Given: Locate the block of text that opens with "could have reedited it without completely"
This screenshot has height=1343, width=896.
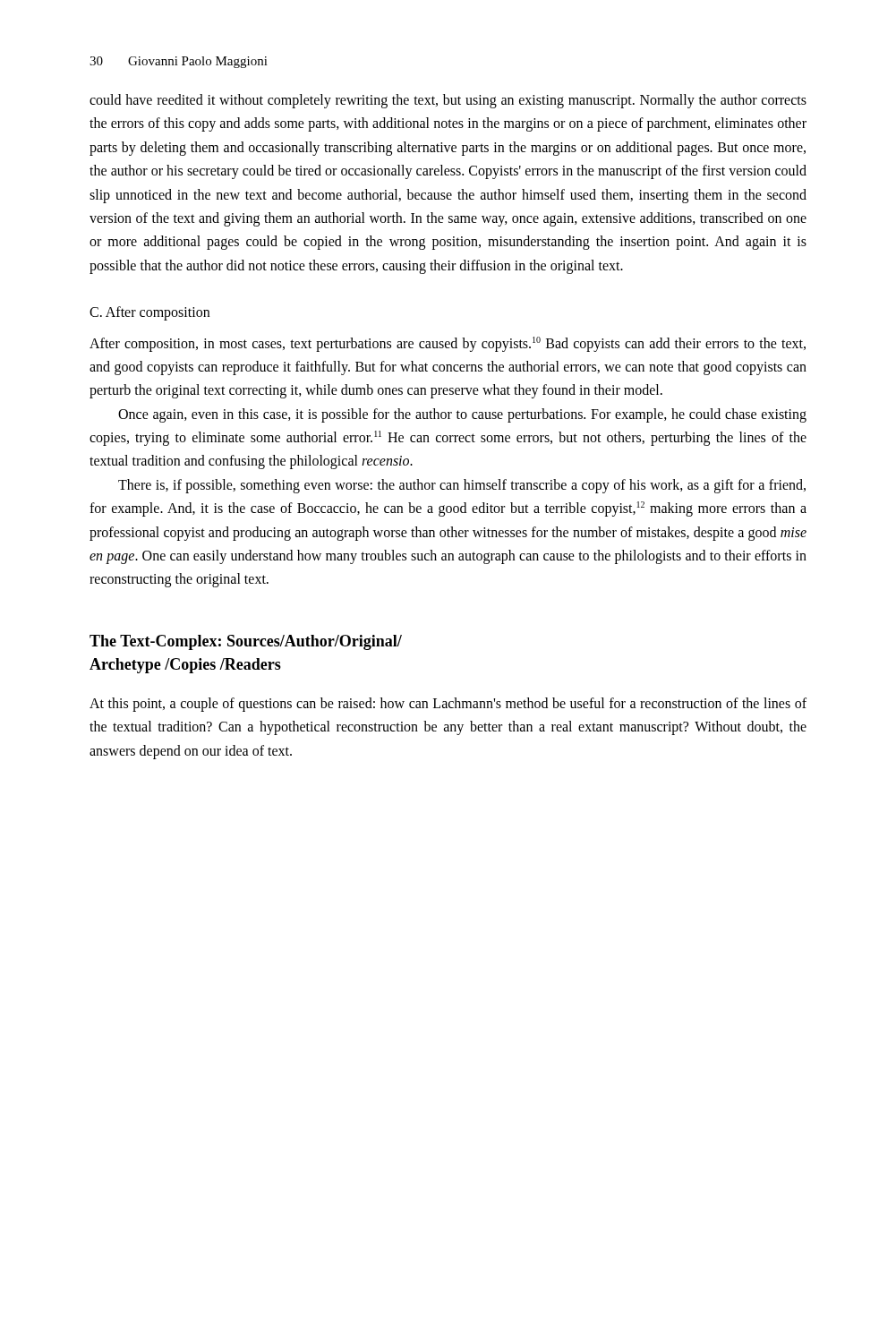Looking at the screenshot, I should coord(448,183).
